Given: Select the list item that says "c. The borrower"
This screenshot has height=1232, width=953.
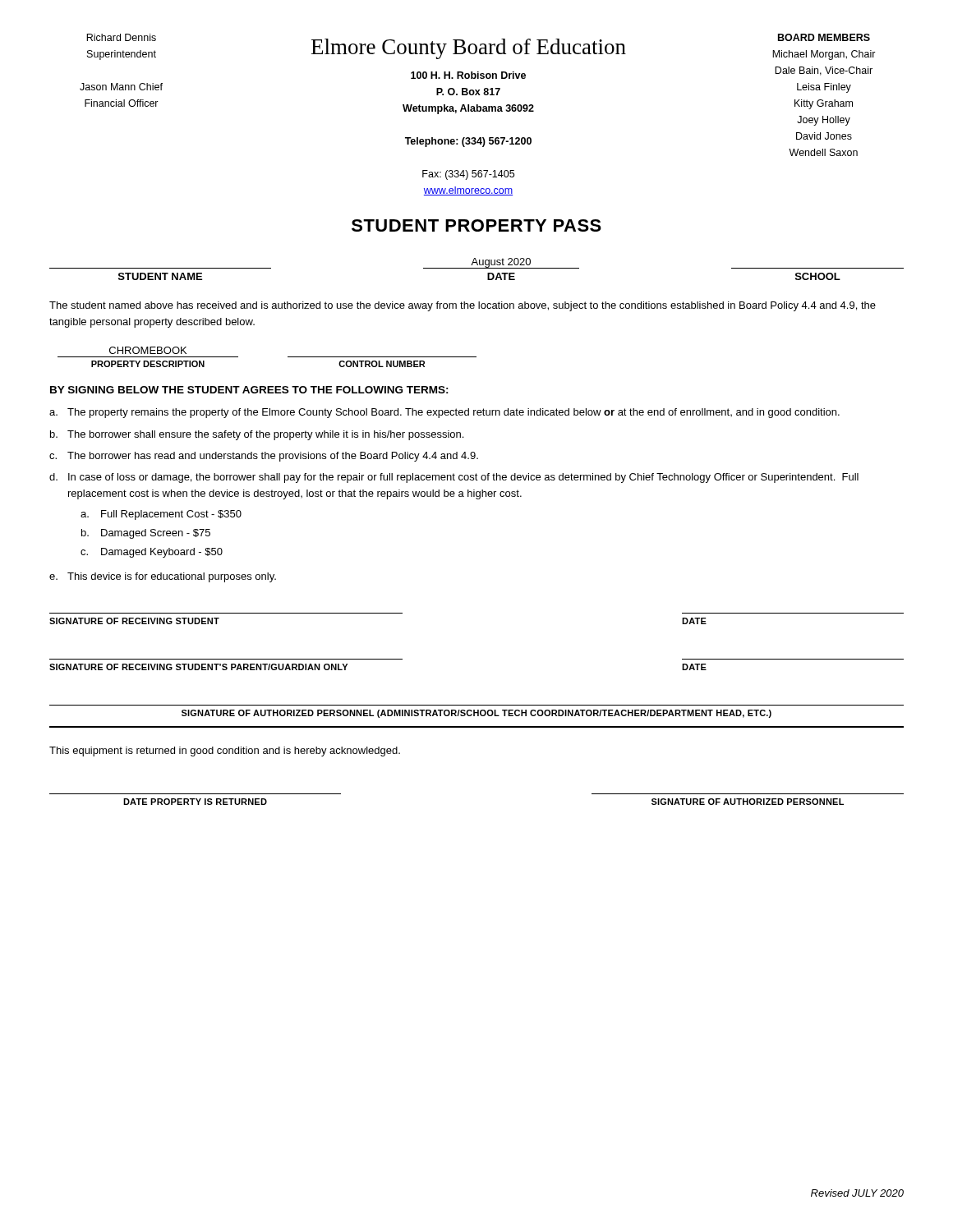Looking at the screenshot, I should point(264,456).
